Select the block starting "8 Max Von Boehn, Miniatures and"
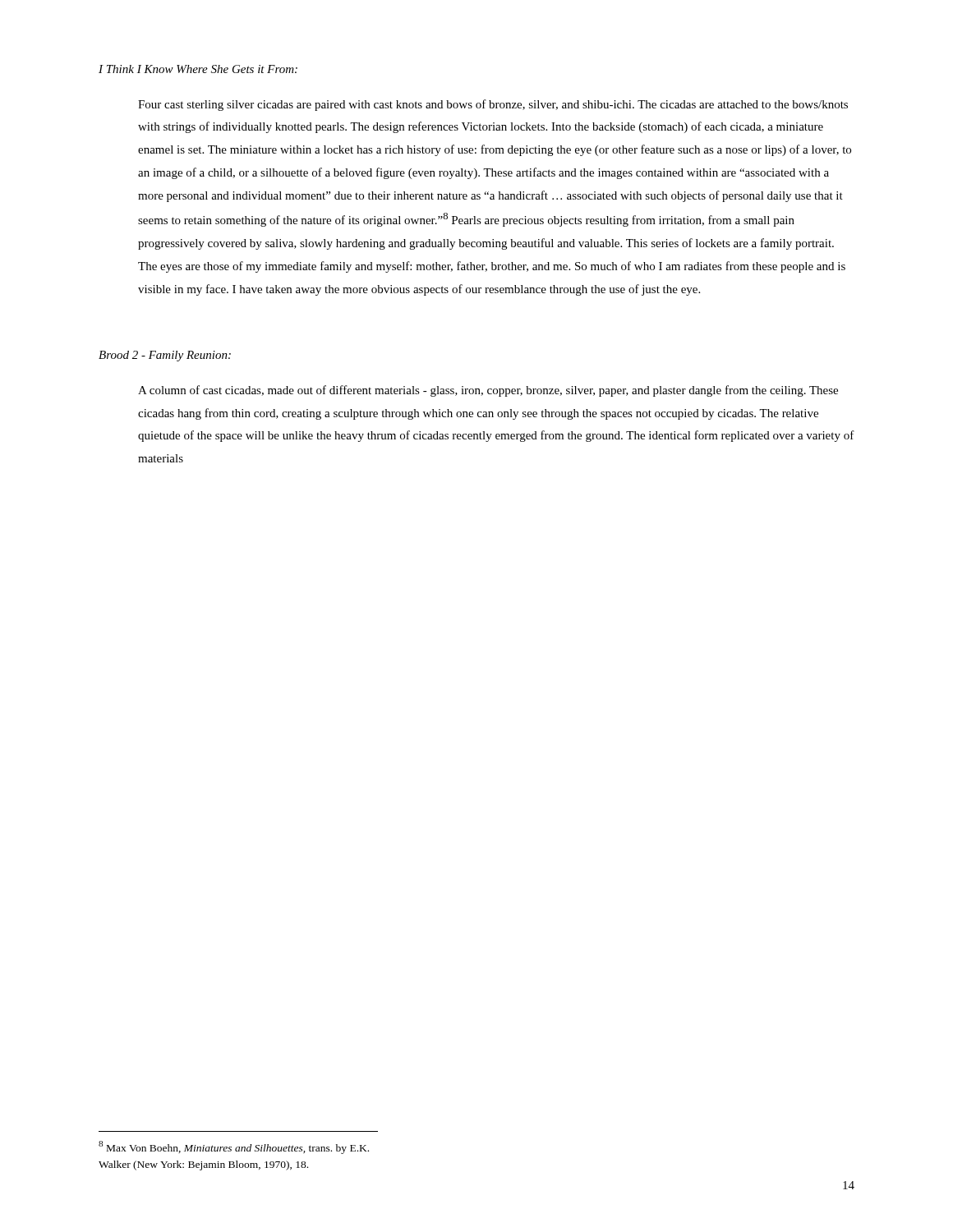 point(234,1154)
